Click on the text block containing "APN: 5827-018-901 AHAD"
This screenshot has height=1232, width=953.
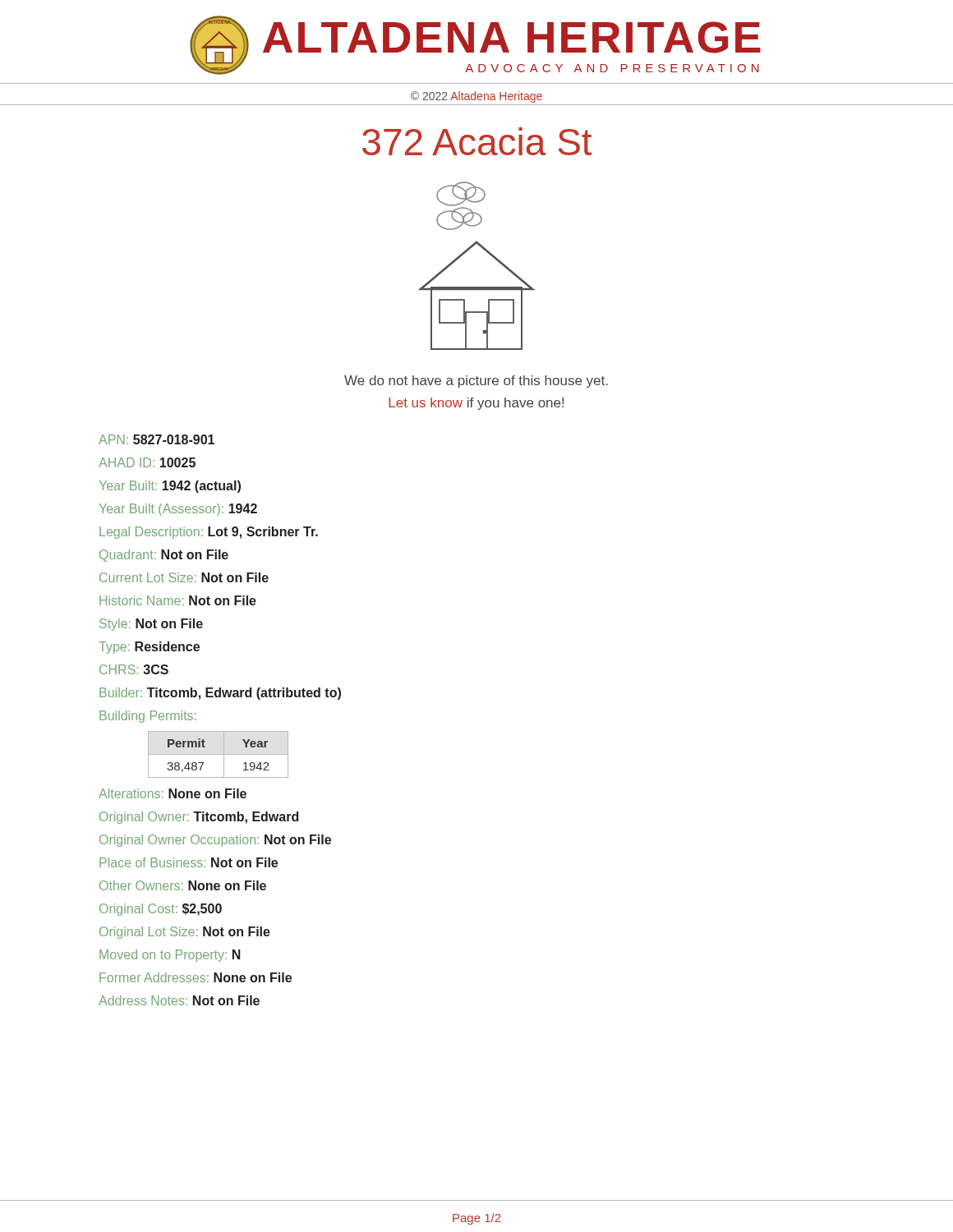pos(220,578)
